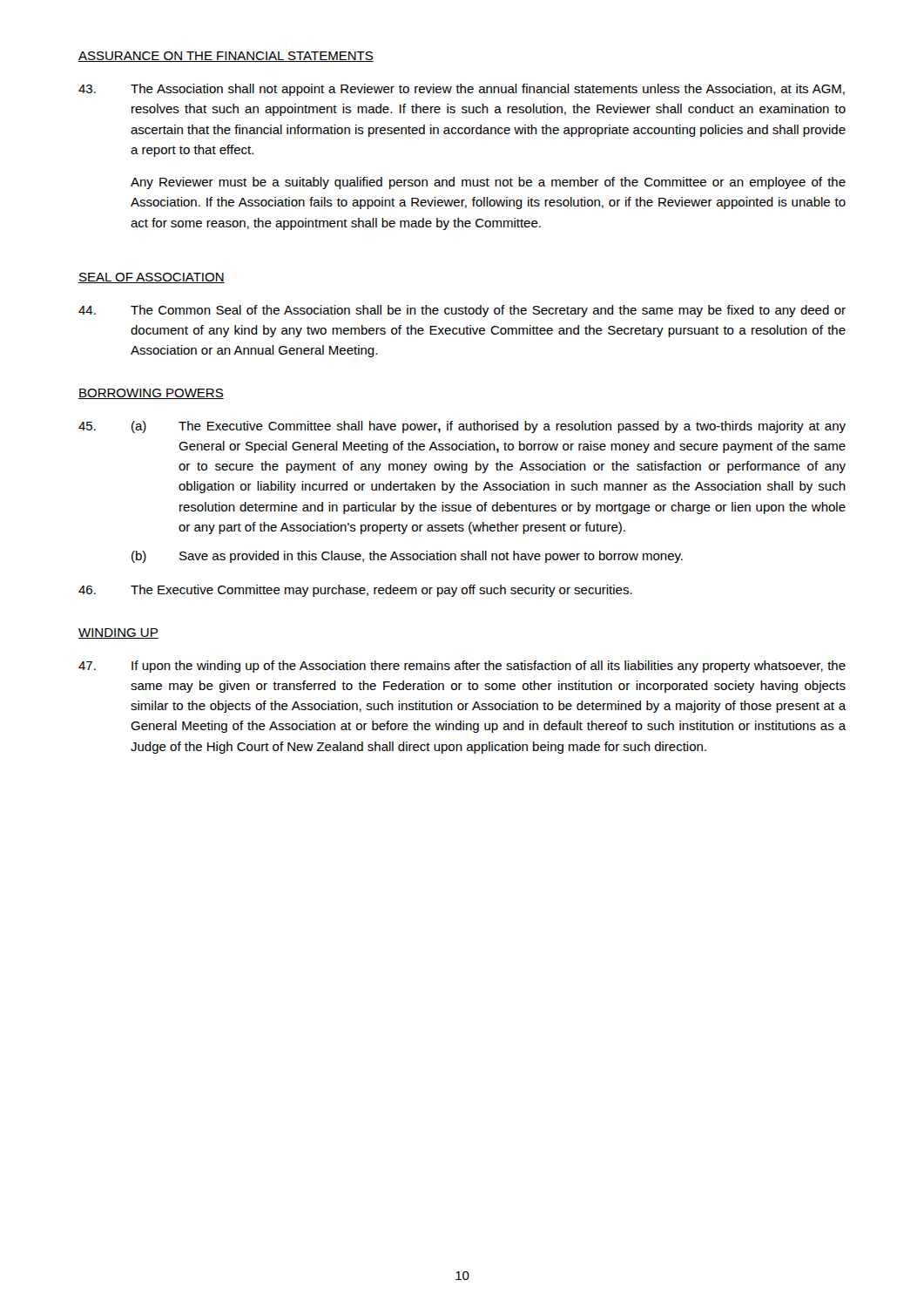Locate the region starting "ASSURANCE ON THE FINANCIAL STATEMENTS"
The width and height of the screenshot is (924, 1307).
226,55
